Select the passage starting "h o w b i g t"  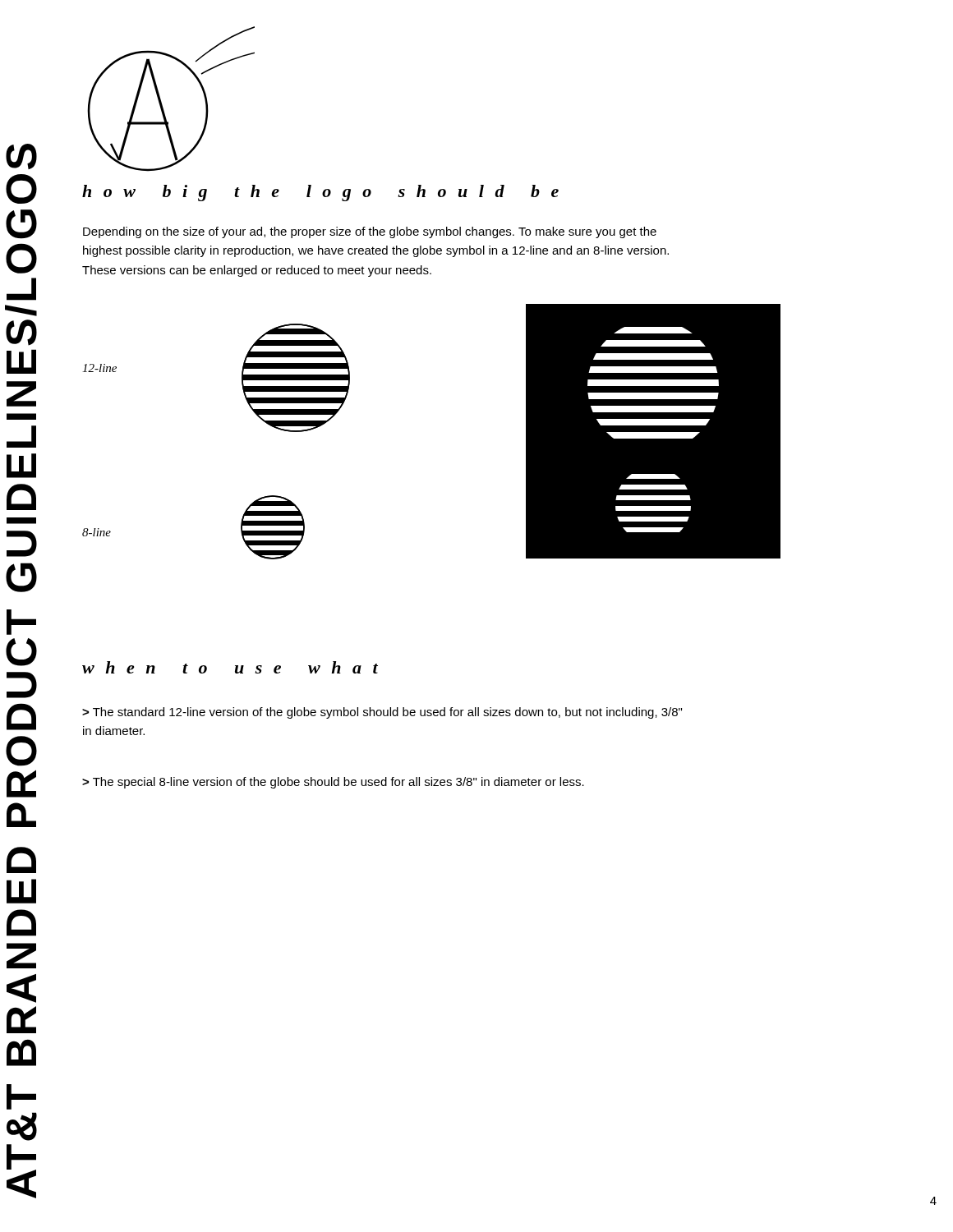pos(322,191)
